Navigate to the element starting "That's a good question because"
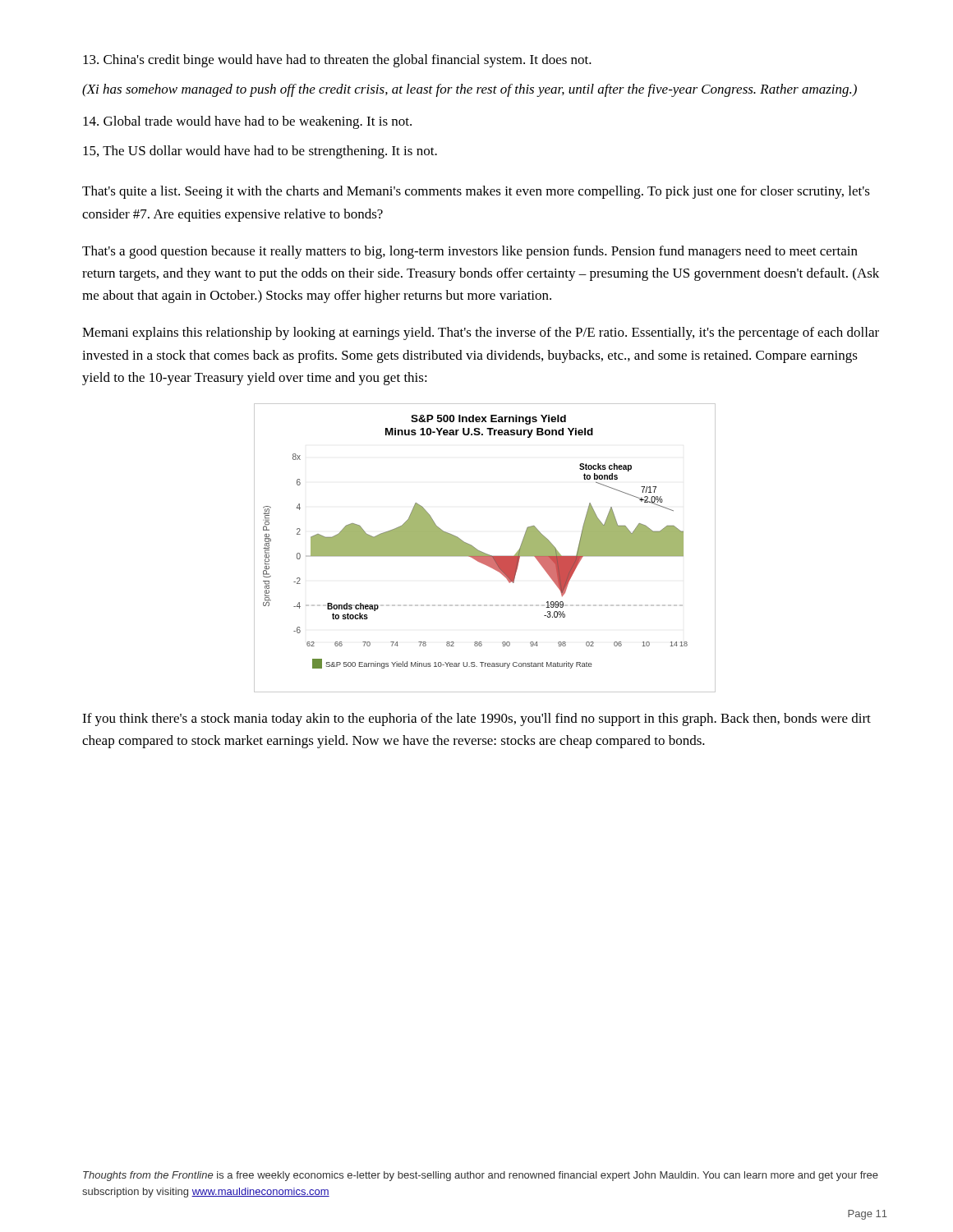Image resolution: width=953 pixels, height=1232 pixels. (481, 273)
